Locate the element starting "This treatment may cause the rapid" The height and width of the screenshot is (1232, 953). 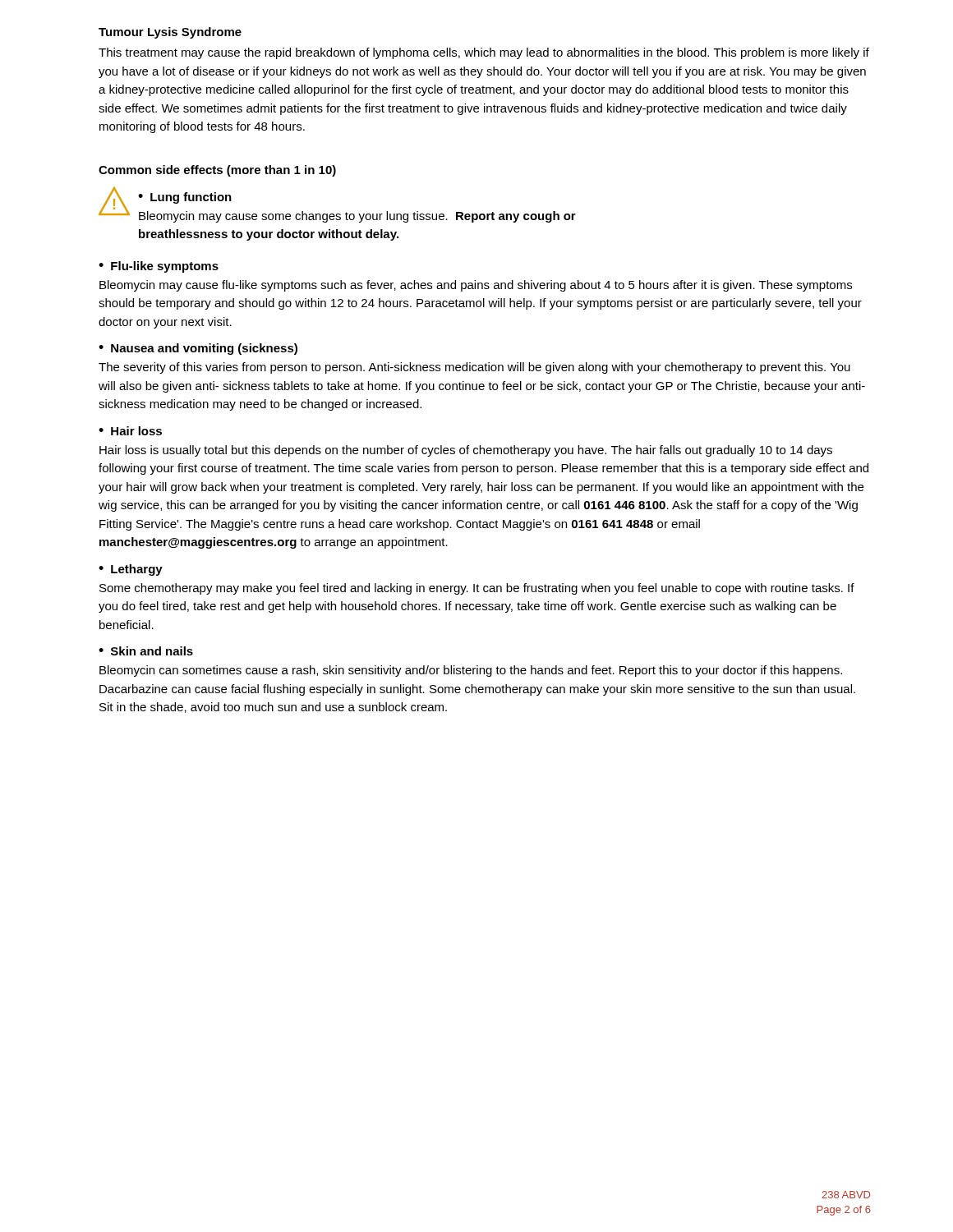coord(484,89)
